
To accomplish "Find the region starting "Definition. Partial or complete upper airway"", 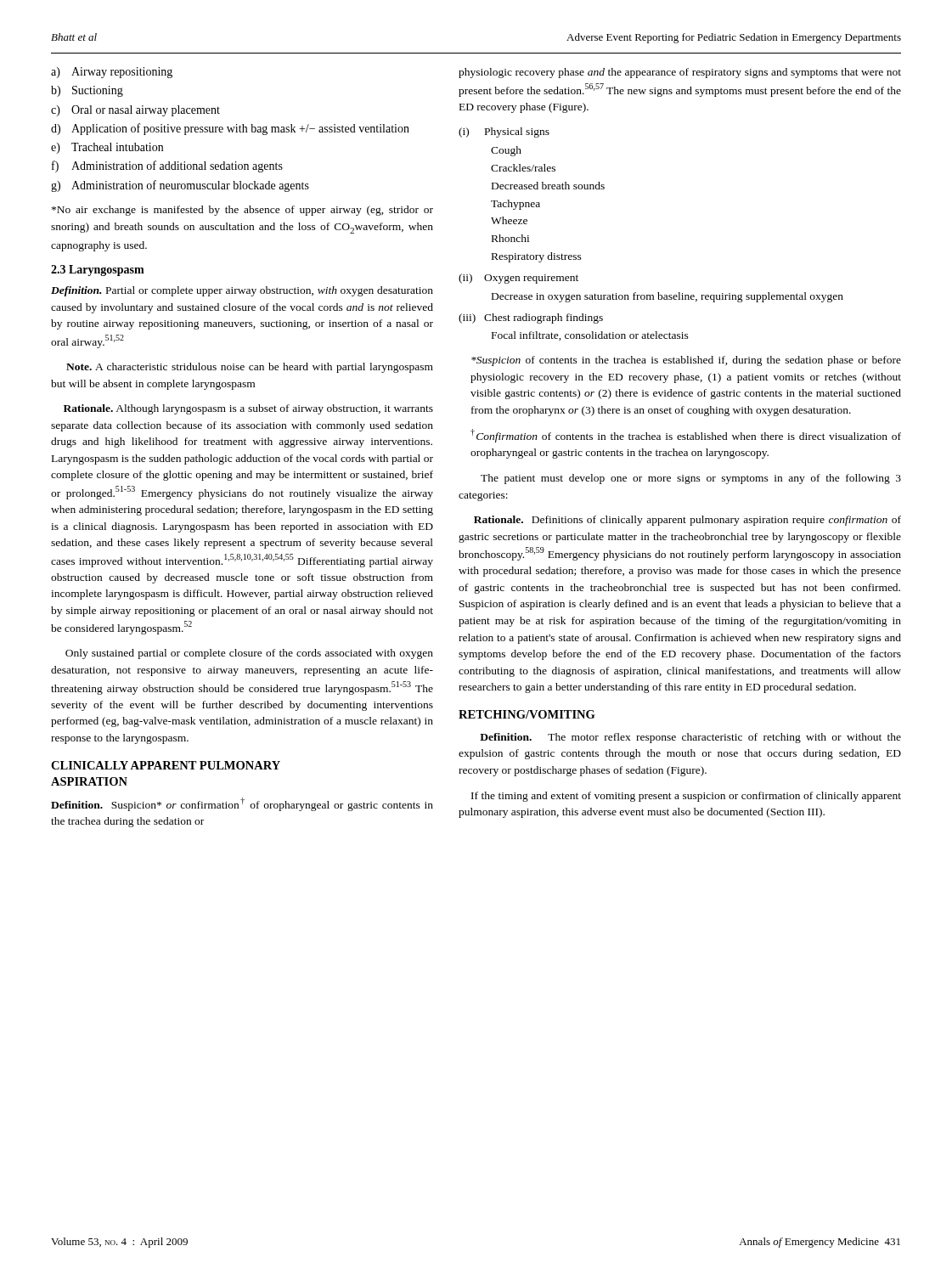I will click(x=242, y=316).
